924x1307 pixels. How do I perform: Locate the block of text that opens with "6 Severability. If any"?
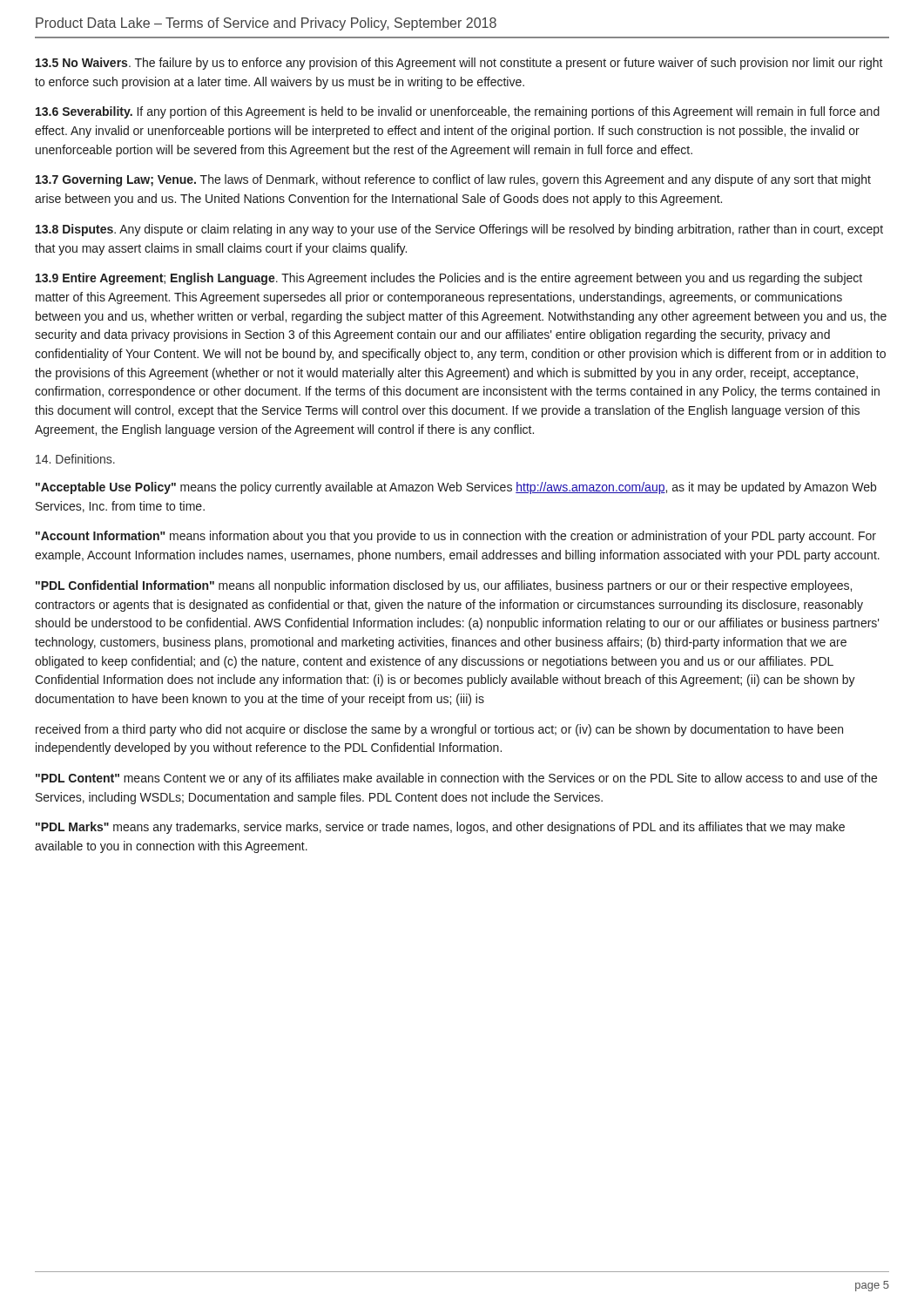click(457, 131)
